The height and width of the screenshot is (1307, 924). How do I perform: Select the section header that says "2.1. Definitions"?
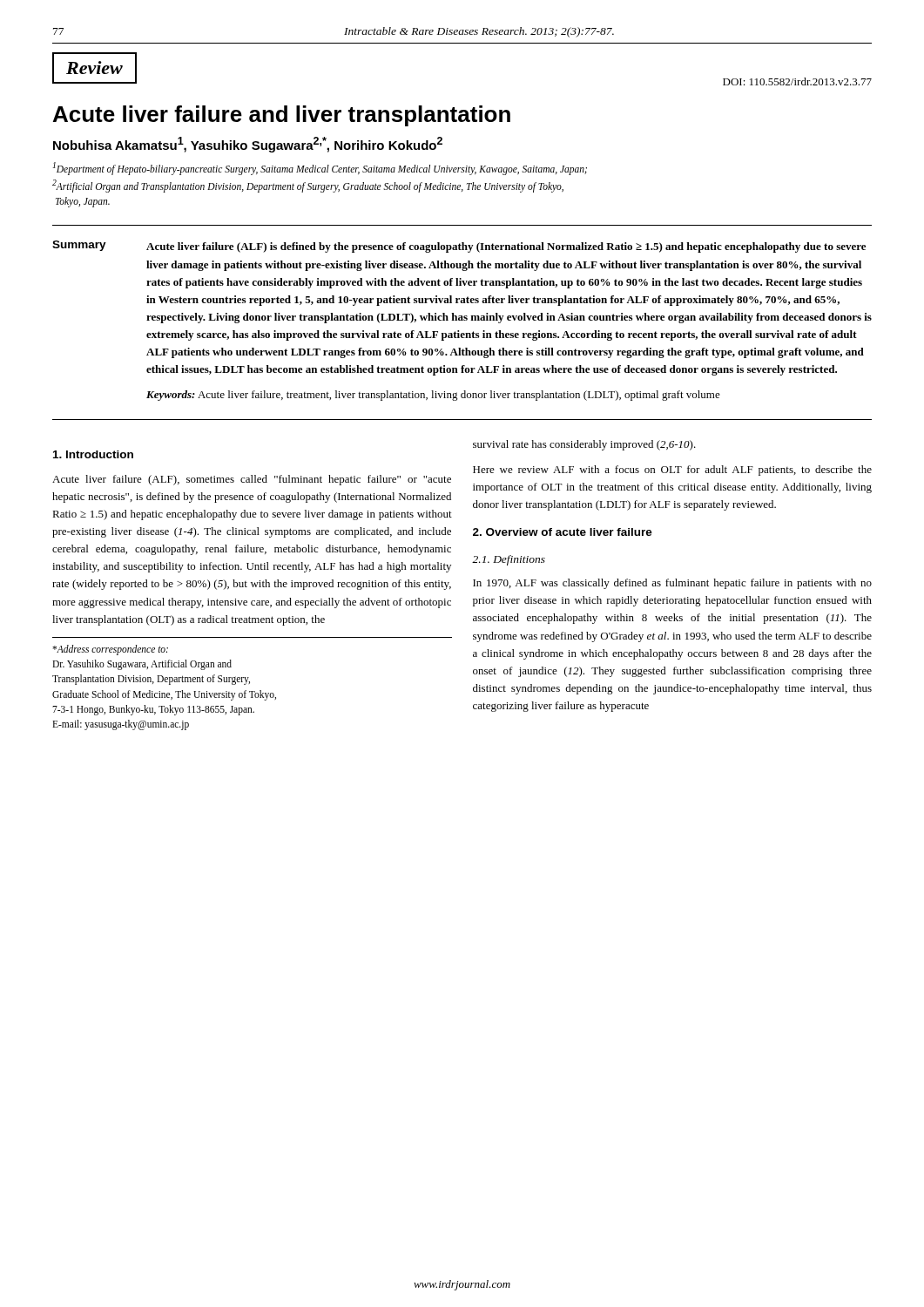509,559
